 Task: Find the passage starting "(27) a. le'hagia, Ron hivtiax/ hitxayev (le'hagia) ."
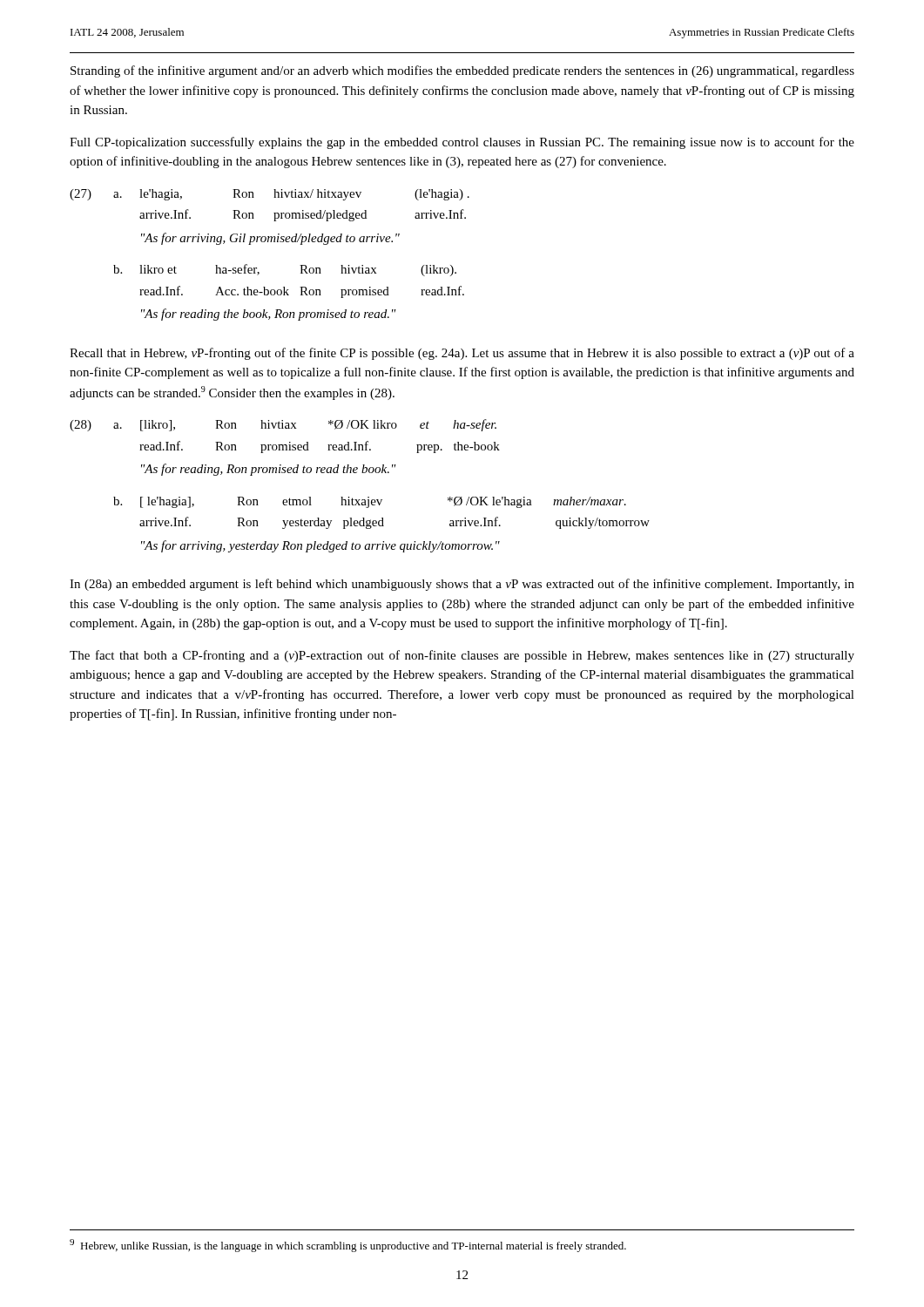click(462, 219)
